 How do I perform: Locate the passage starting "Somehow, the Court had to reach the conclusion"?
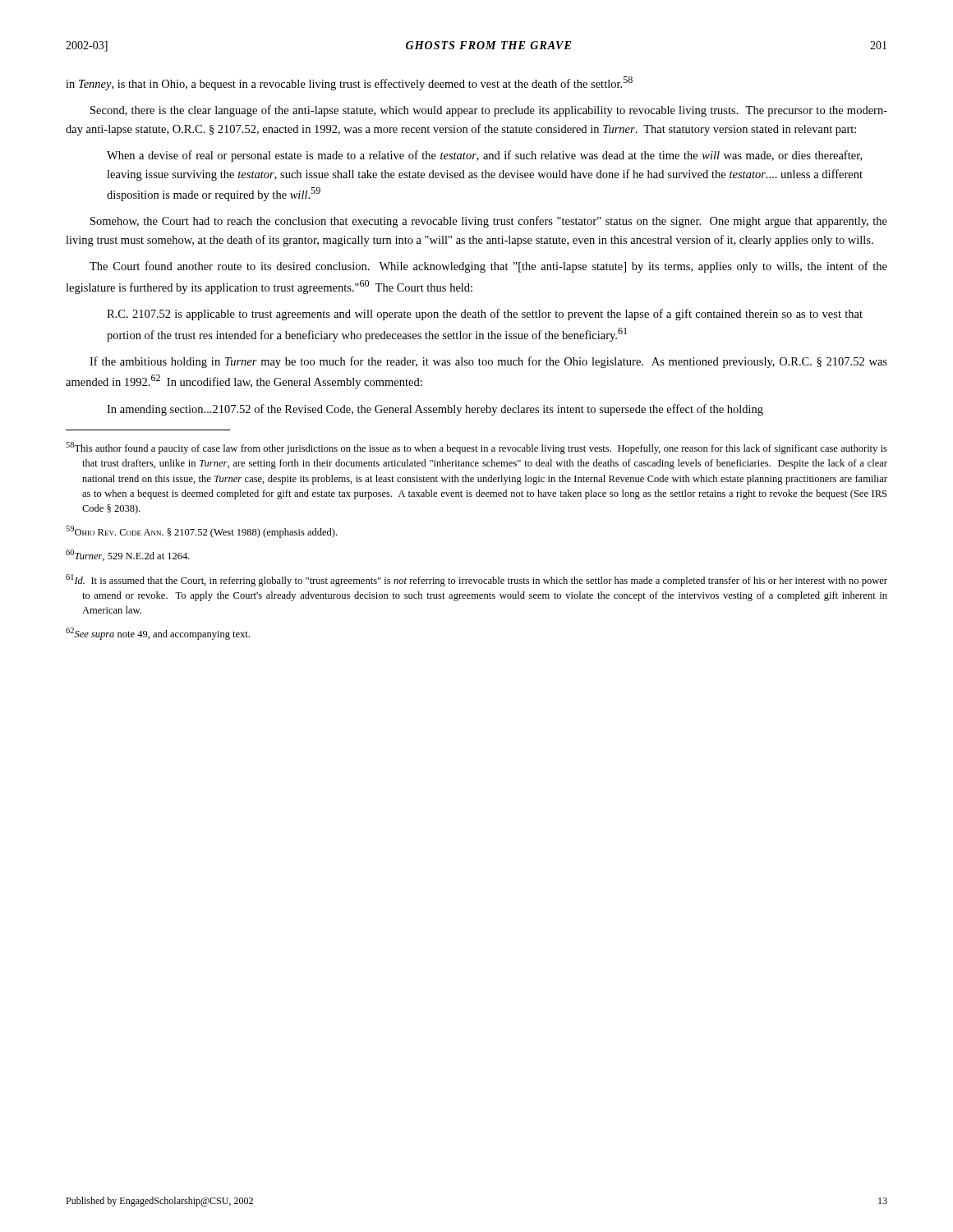pos(476,231)
